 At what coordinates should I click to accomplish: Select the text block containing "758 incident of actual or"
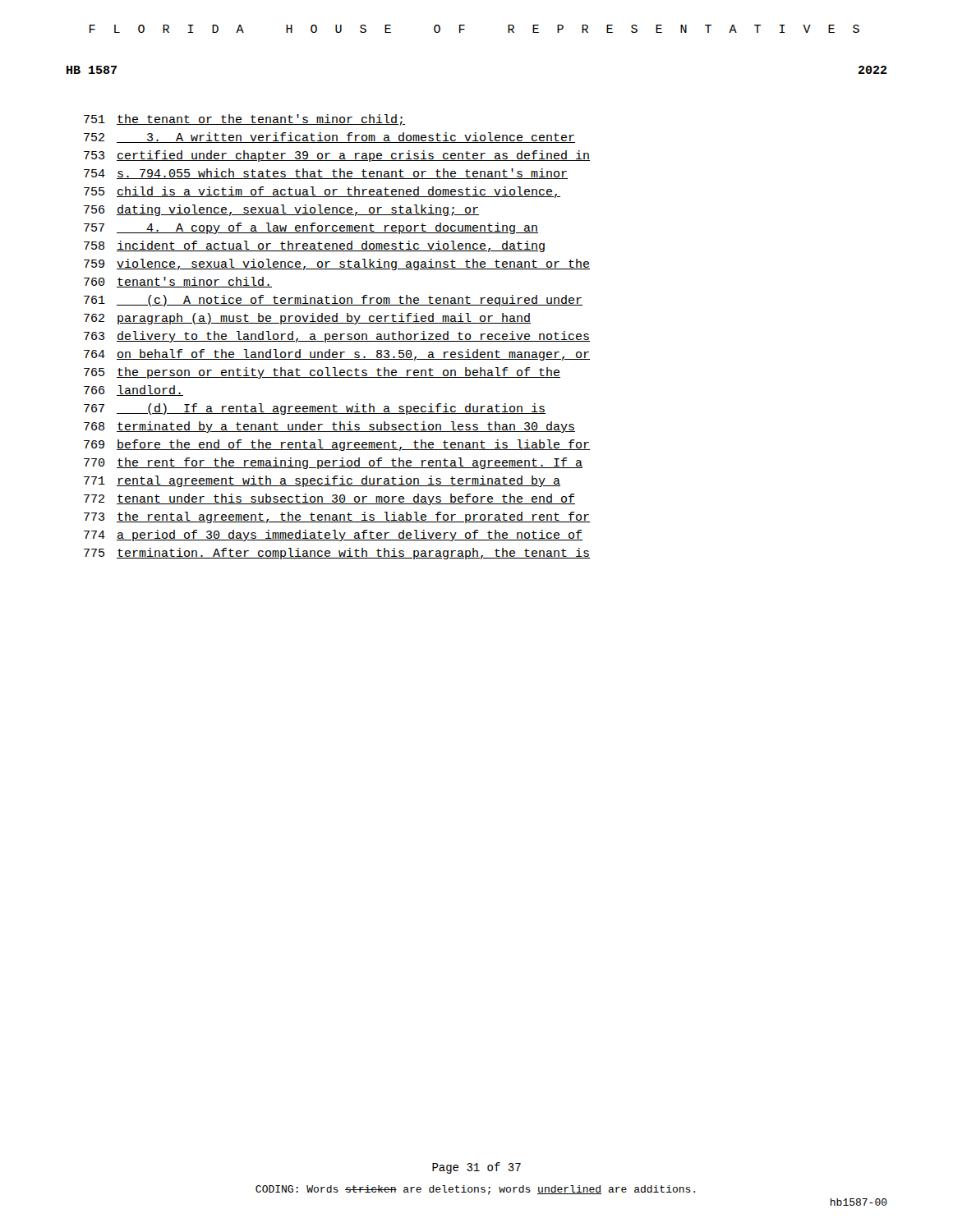coord(306,247)
